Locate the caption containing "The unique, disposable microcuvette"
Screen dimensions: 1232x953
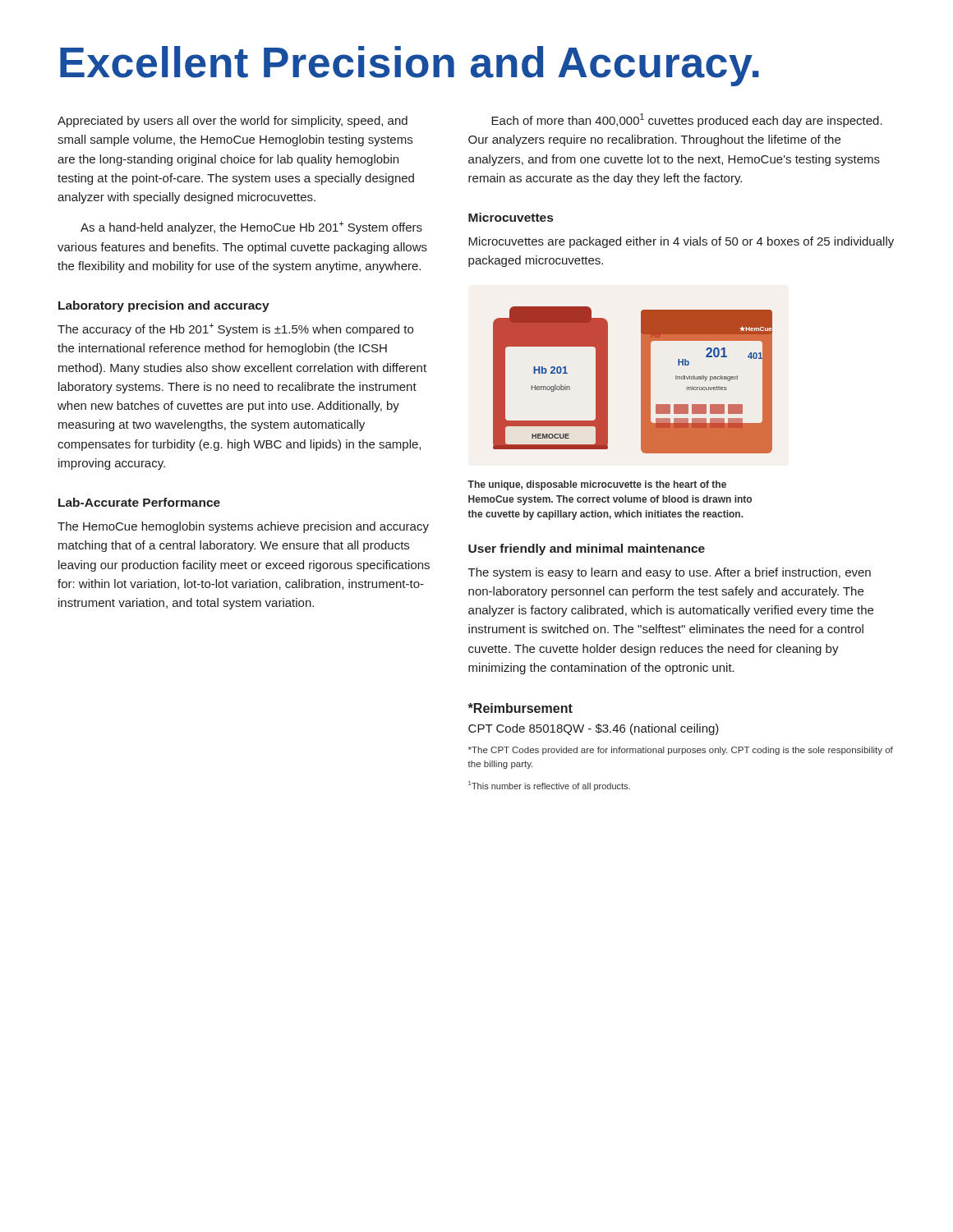pos(610,499)
